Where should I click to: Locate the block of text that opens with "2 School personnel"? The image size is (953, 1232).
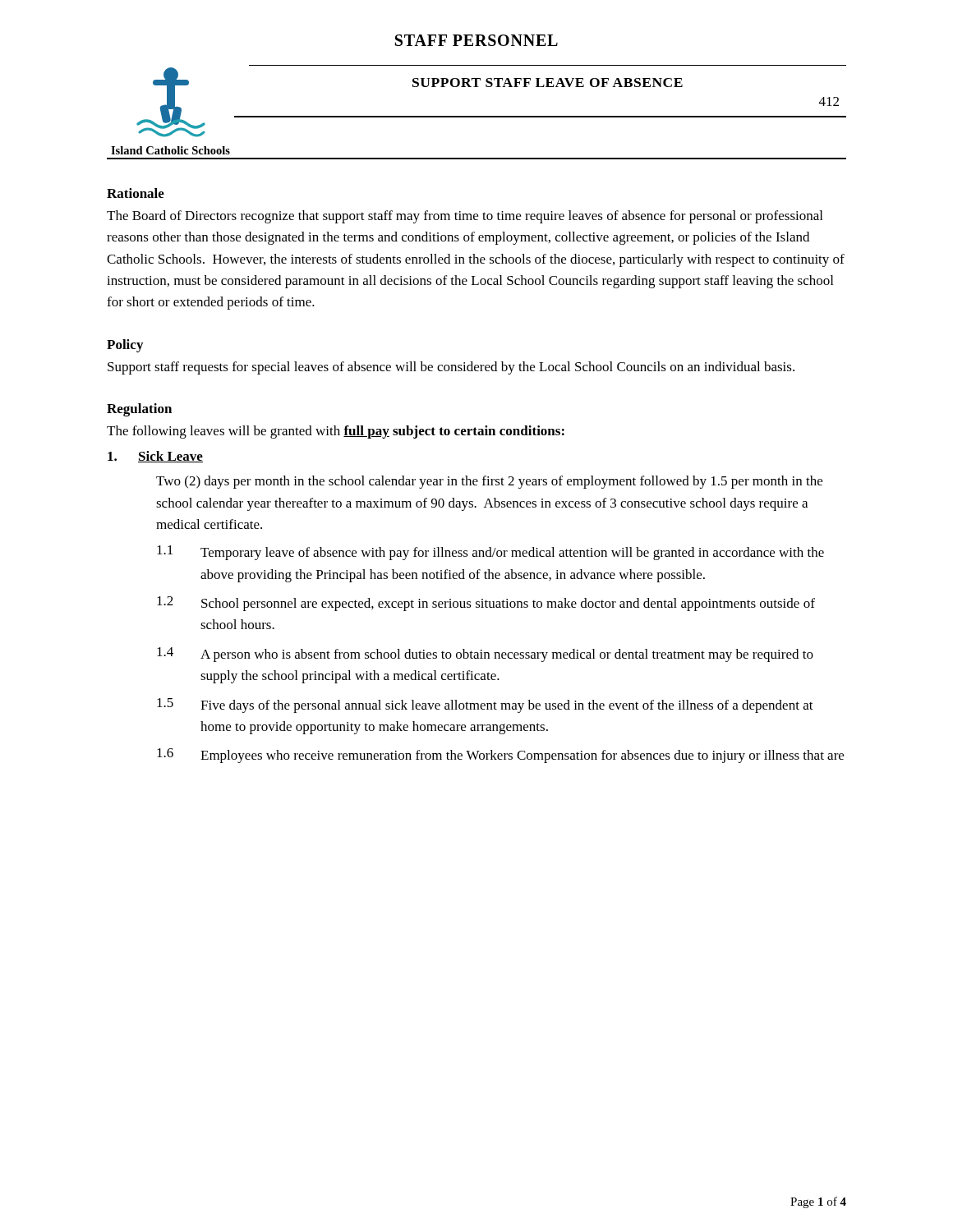(501, 615)
